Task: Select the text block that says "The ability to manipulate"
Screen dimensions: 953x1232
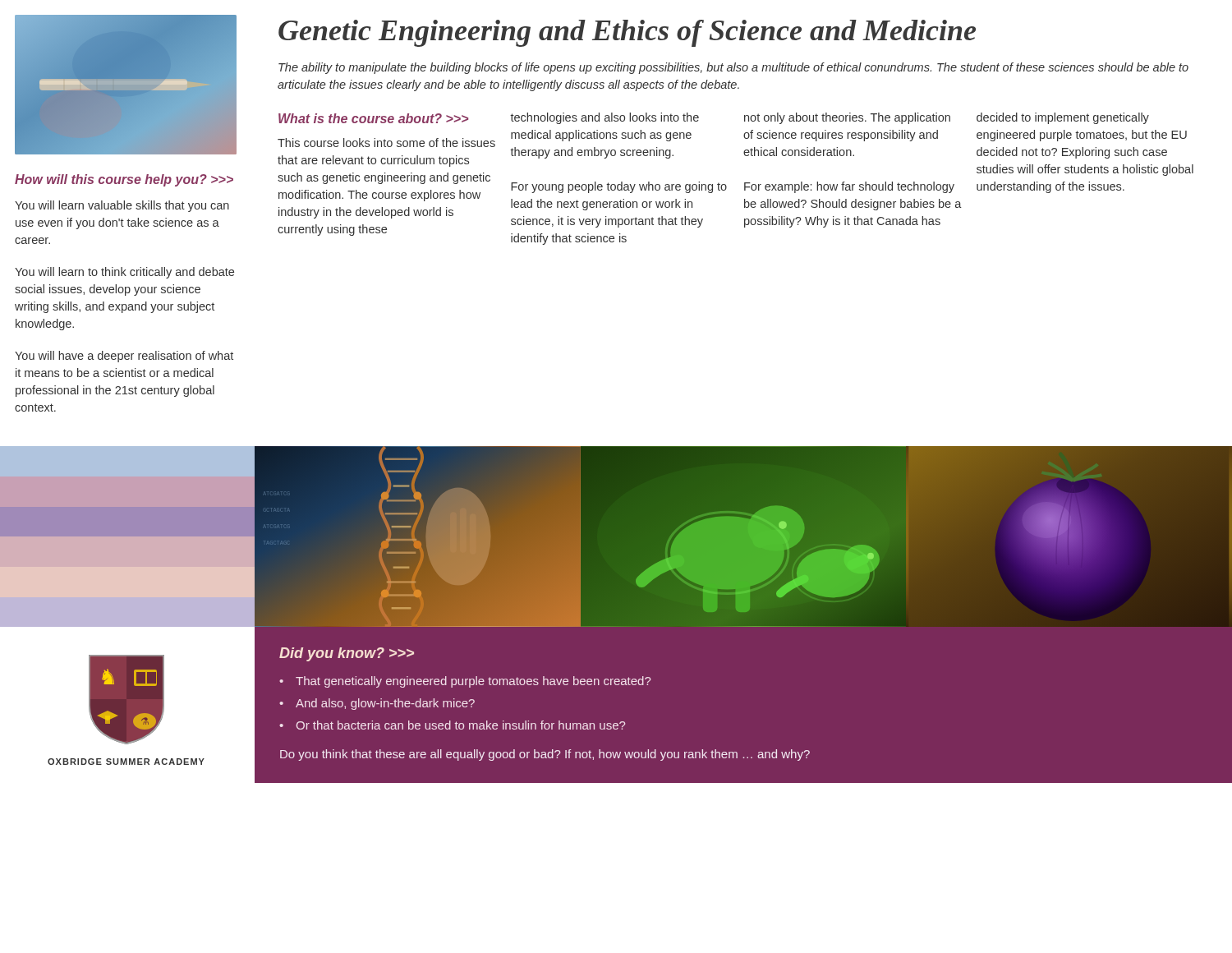Action: pos(733,76)
